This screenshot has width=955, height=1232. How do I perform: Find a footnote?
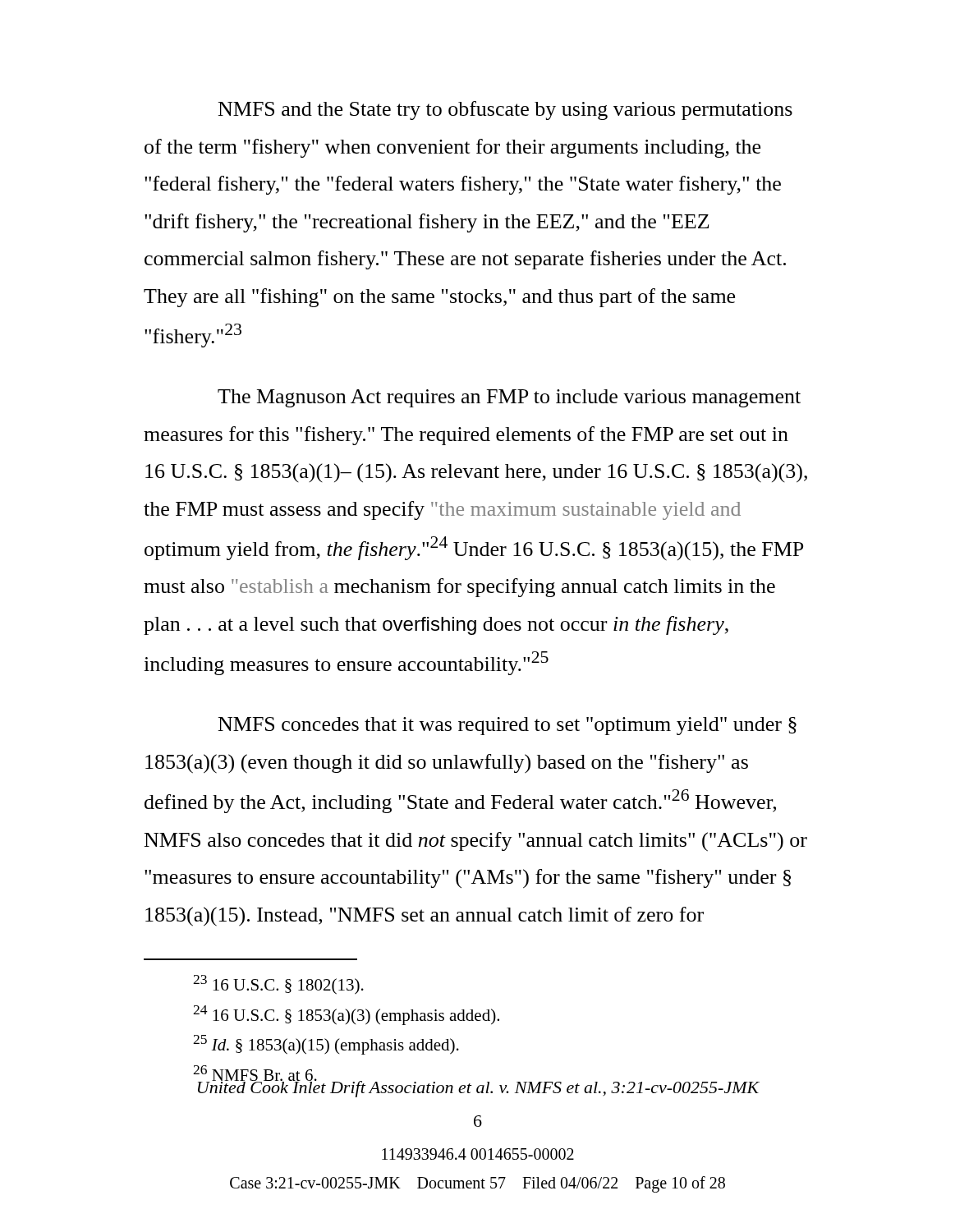tap(478, 1028)
